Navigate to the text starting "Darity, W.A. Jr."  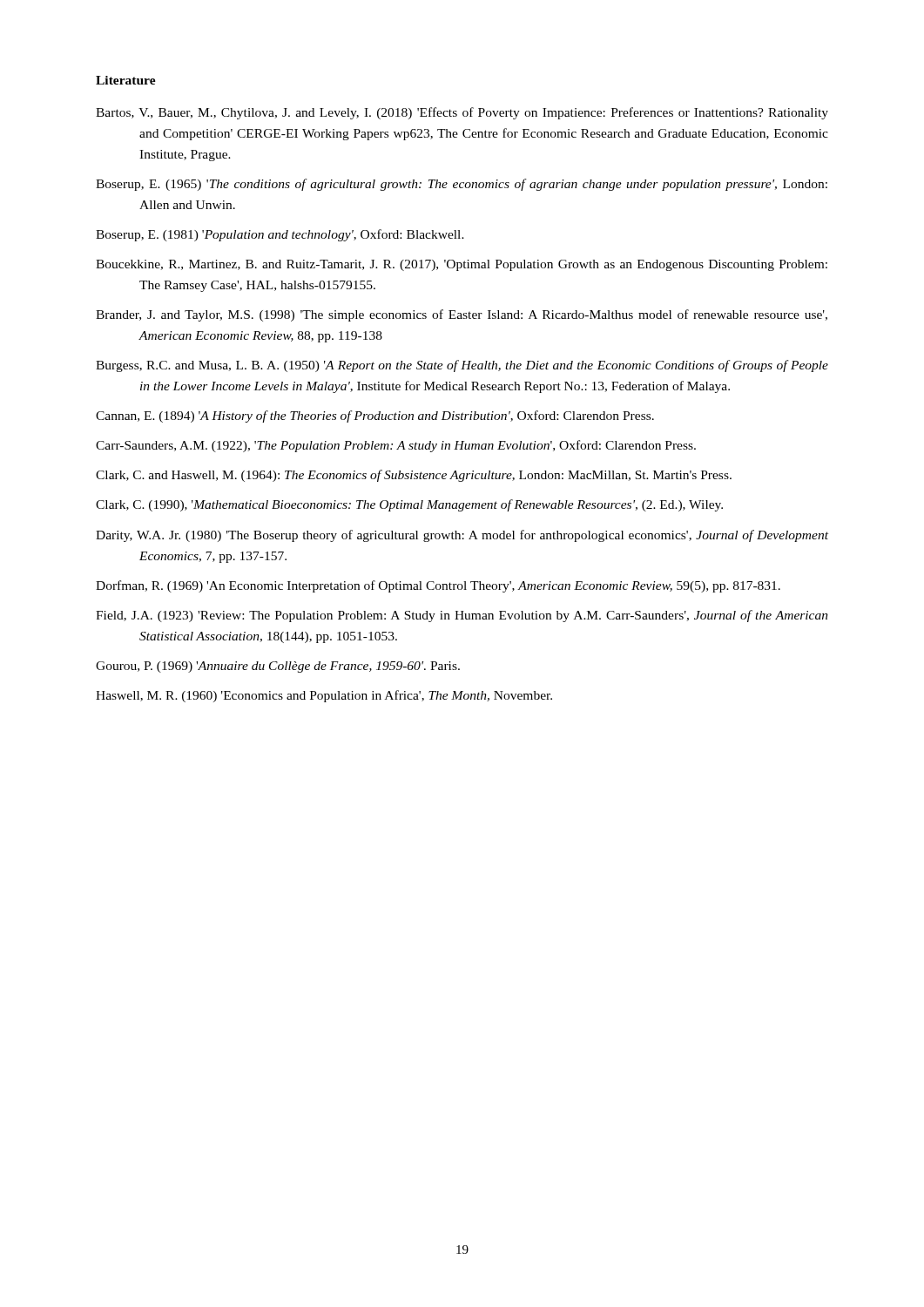pyautogui.click(x=462, y=545)
